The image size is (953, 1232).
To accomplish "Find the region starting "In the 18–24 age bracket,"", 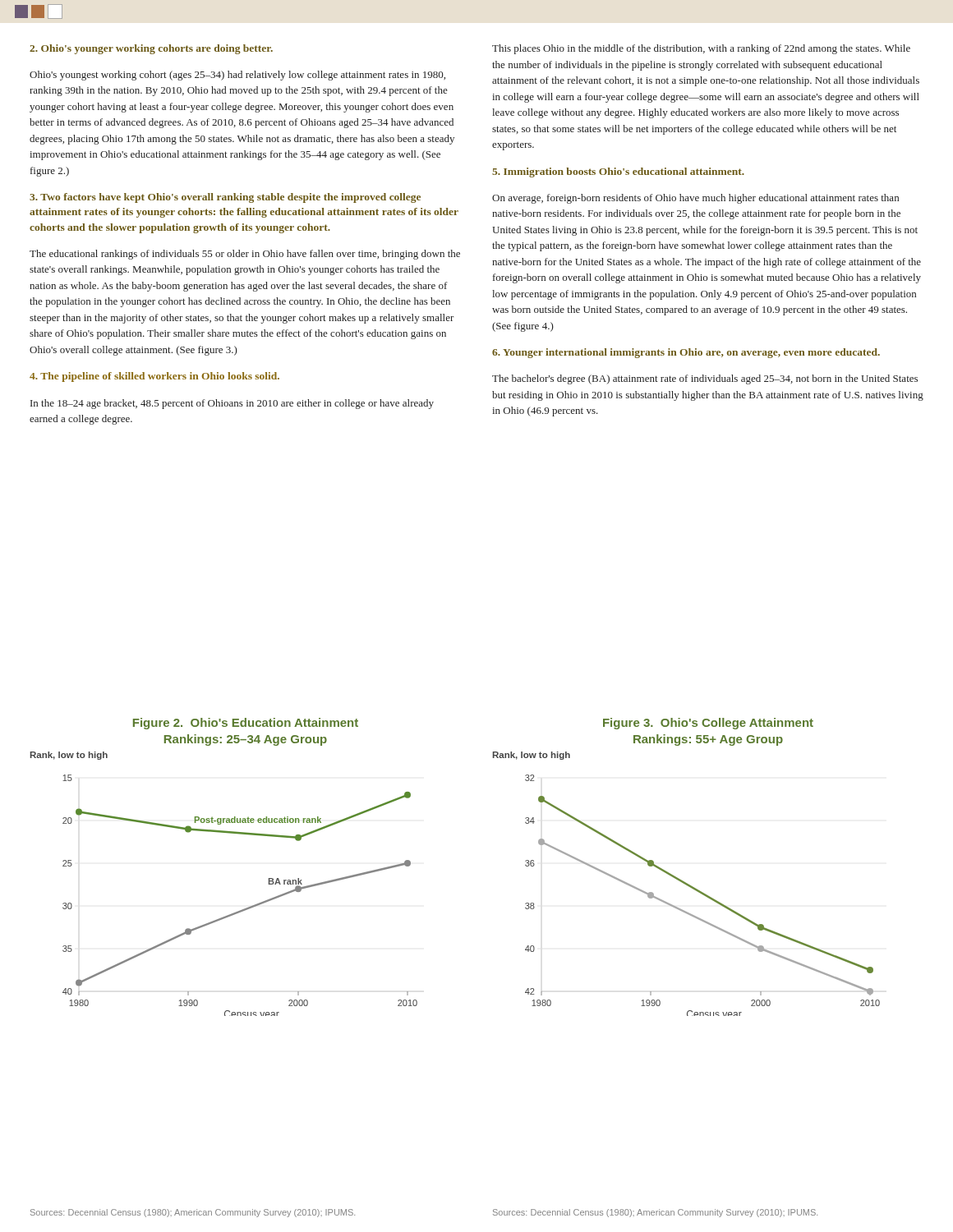I will click(245, 411).
